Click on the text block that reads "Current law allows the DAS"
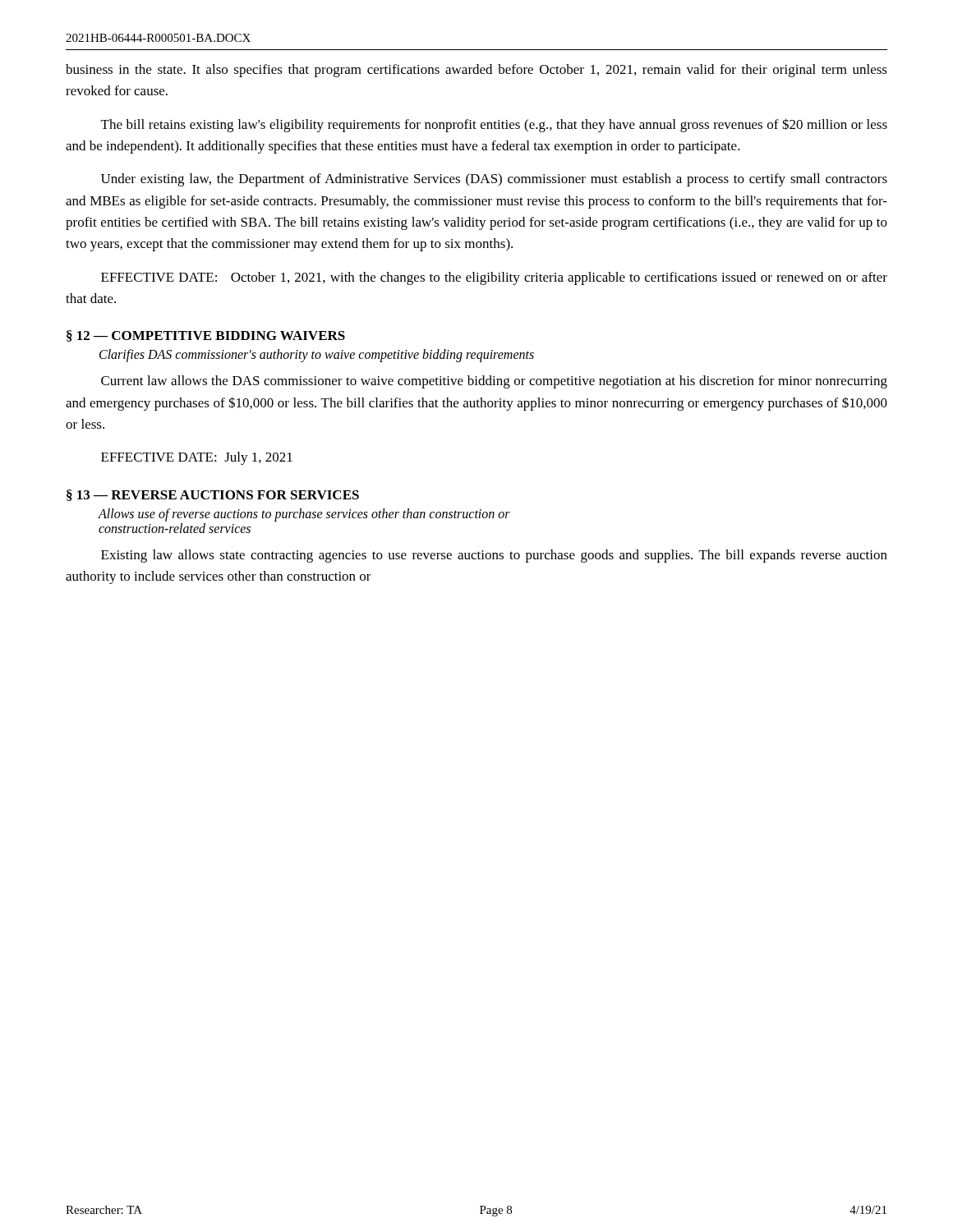953x1232 pixels. (476, 403)
